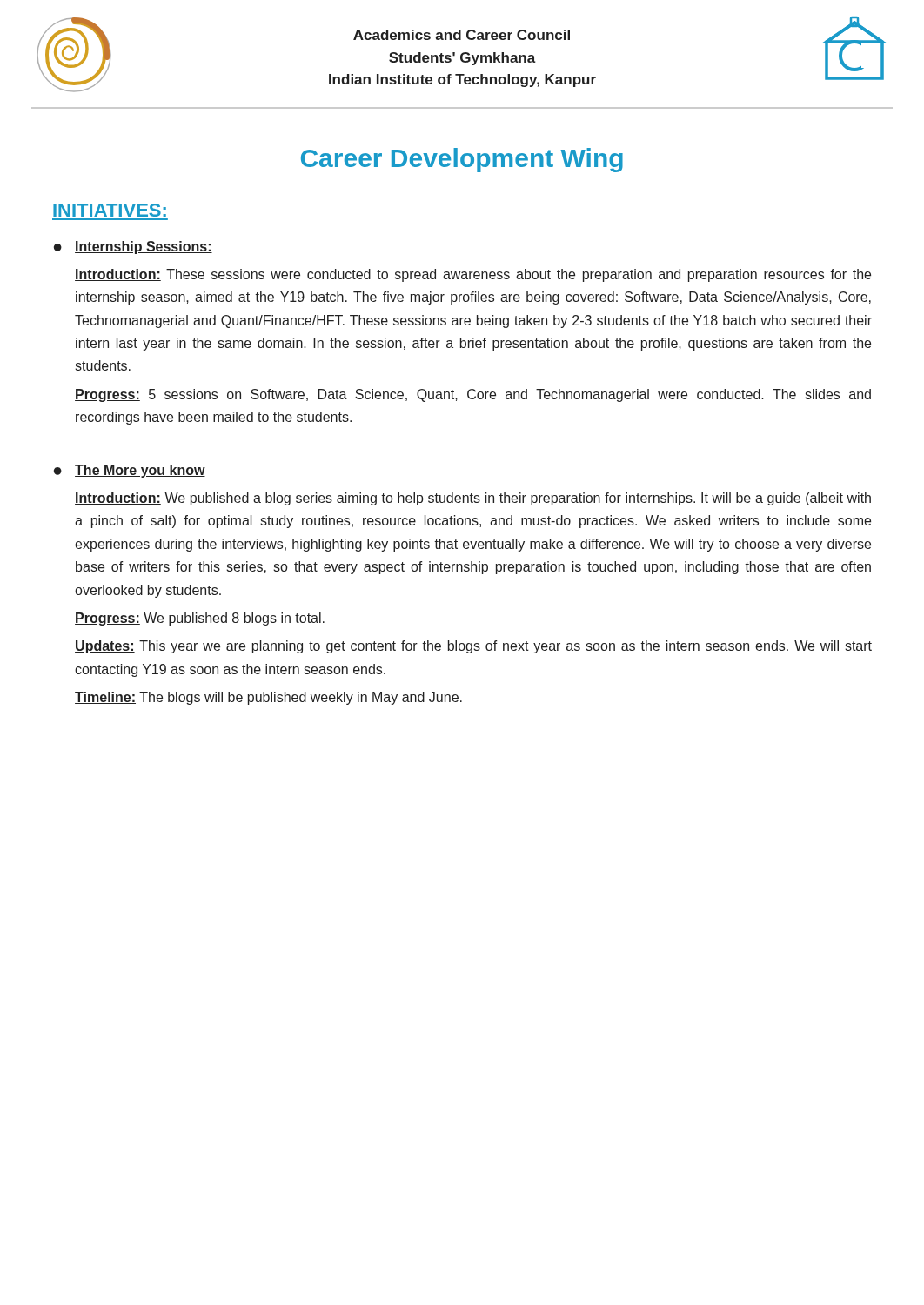Click on the title that reads "Career Development Wing"
Image resolution: width=924 pixels, height=1305 pixels.
point(462,158)
